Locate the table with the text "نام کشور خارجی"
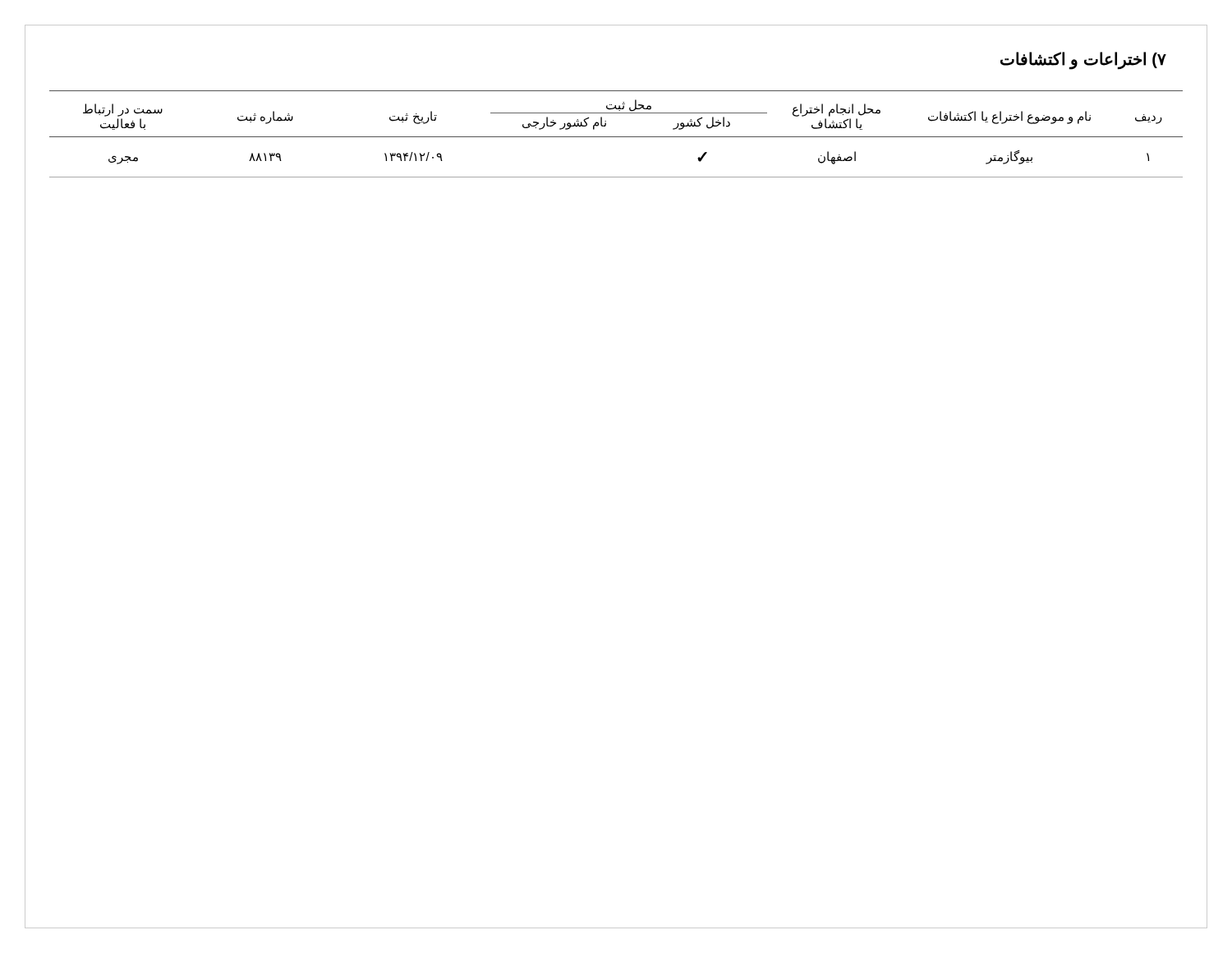This screenshot has height=953, width=1232. click(616, 134)
